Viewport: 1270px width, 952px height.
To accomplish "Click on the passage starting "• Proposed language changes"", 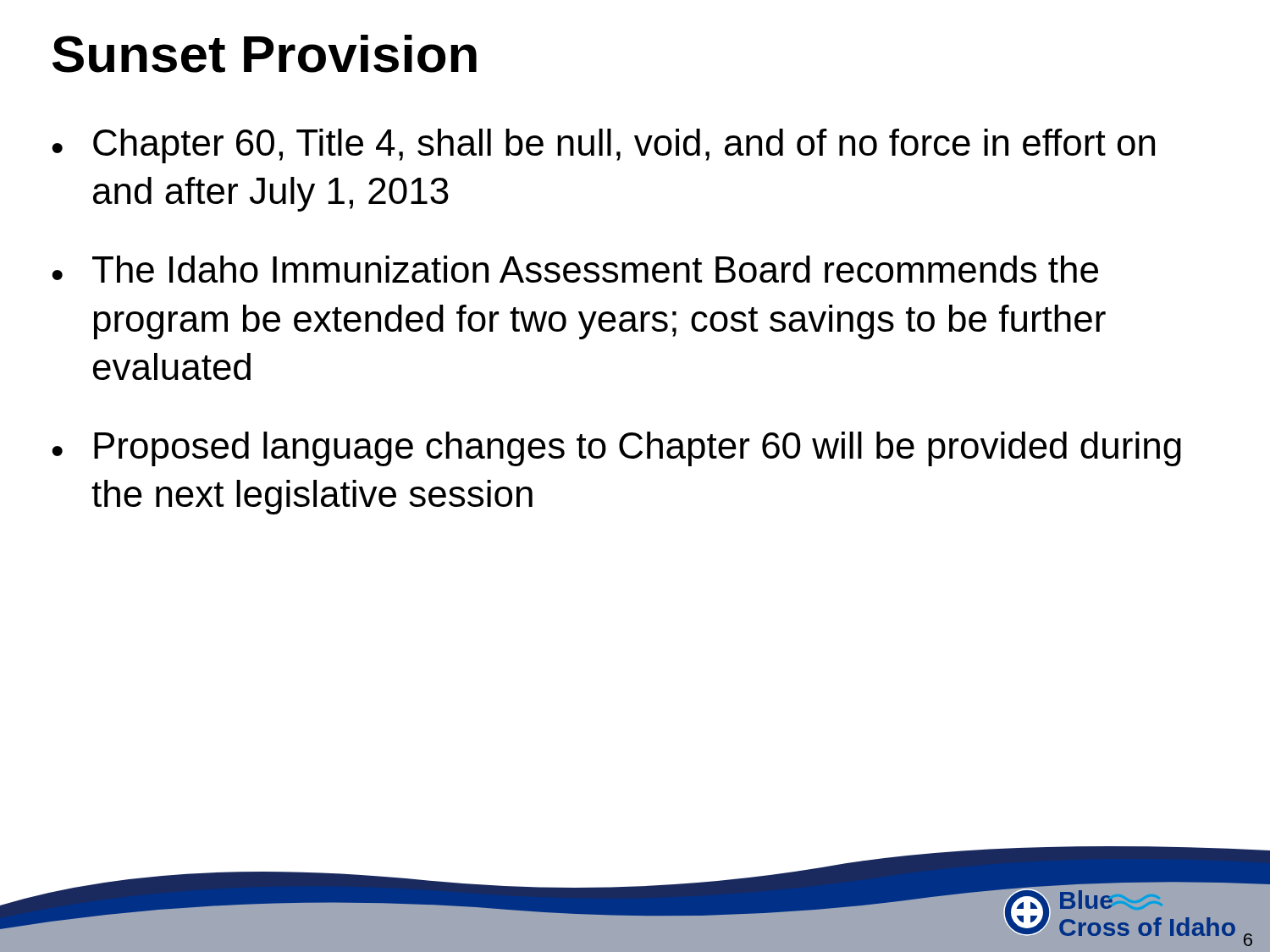I will pos(635,470).
